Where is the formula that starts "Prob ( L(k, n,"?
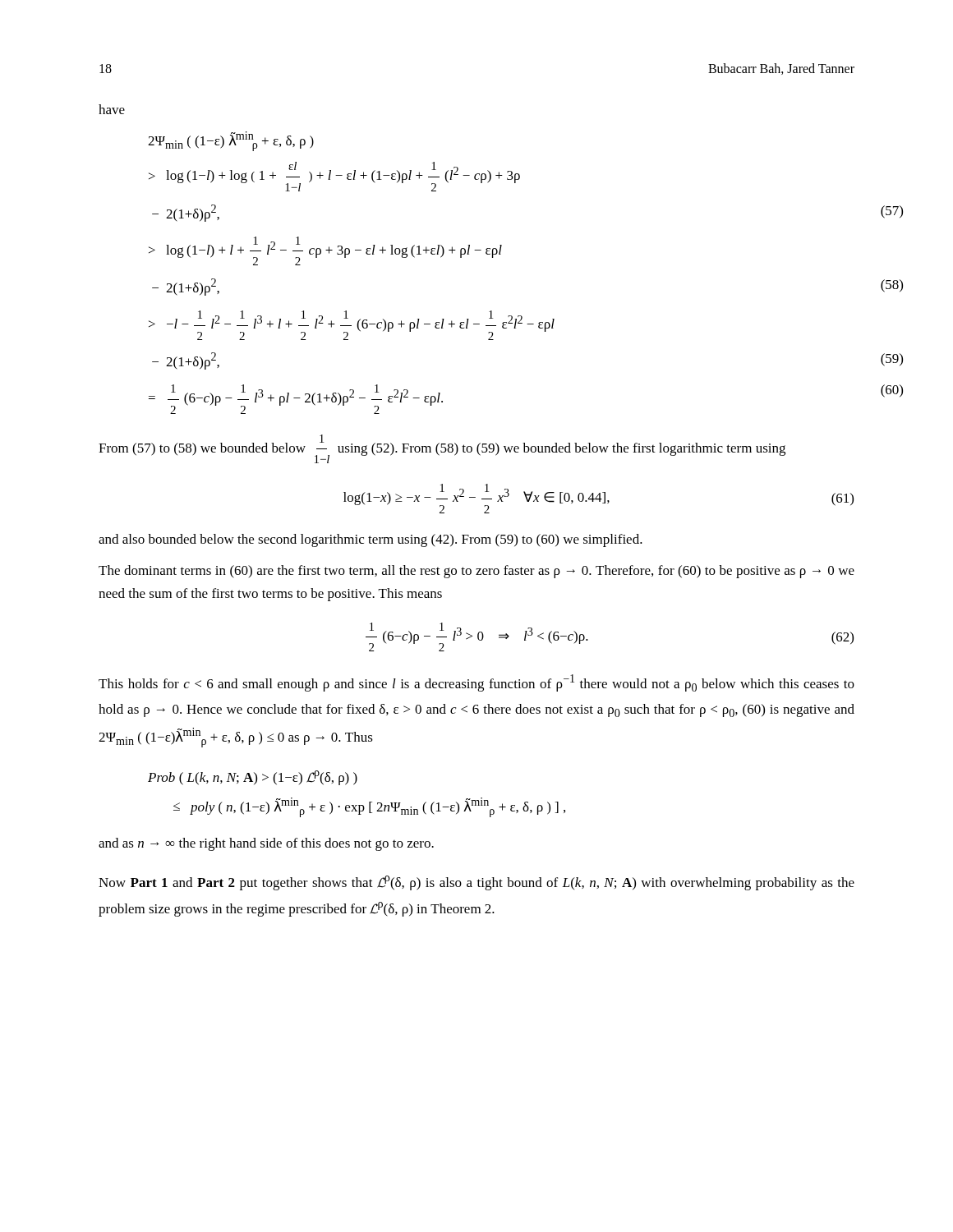Viewport: 953px width, 1232px height. [501, 792]
